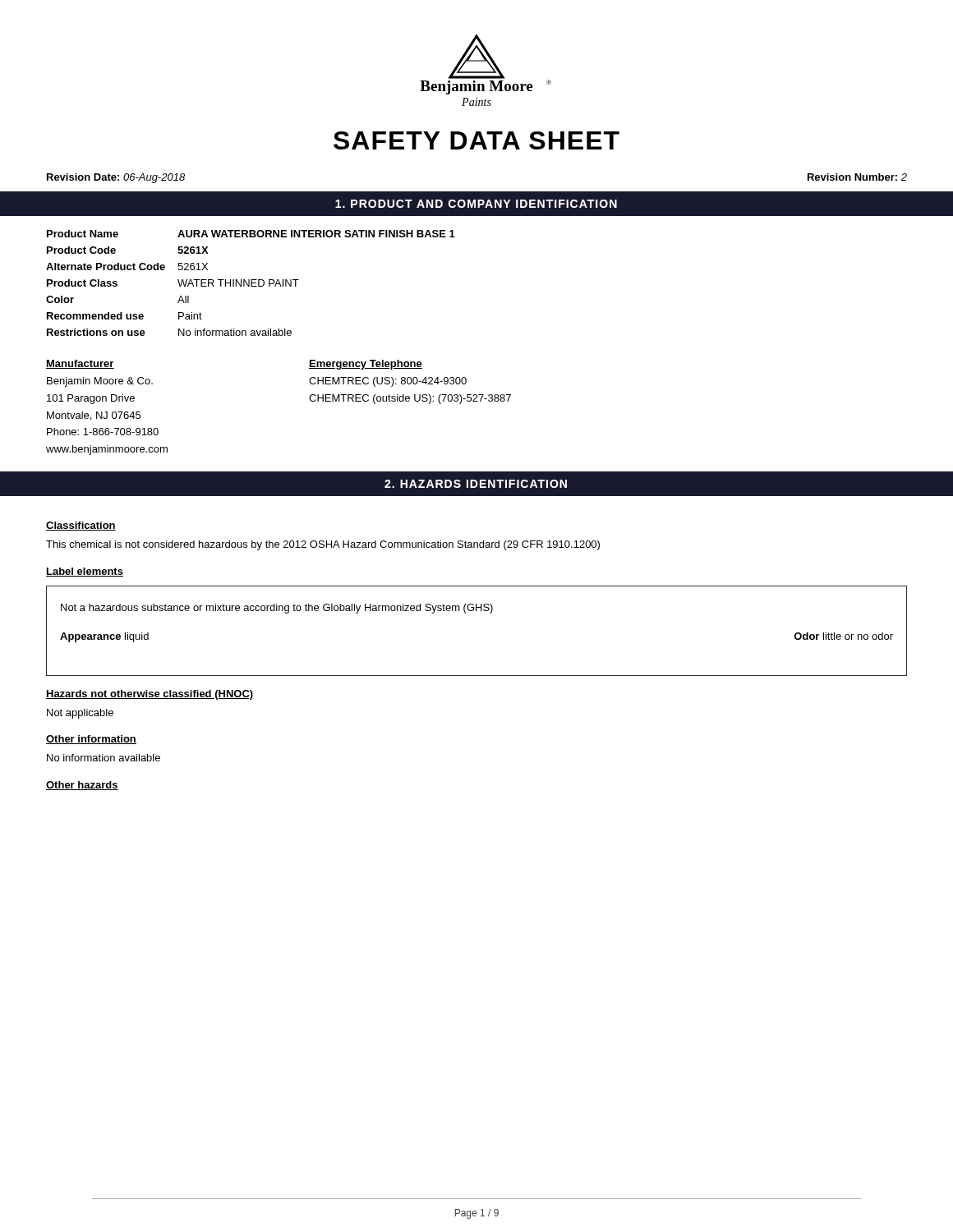This screenshot has height=1232, width=953.
Task: Find the block starting "Not a hazardous substance or mixture according to"
Action: point(476,621)
